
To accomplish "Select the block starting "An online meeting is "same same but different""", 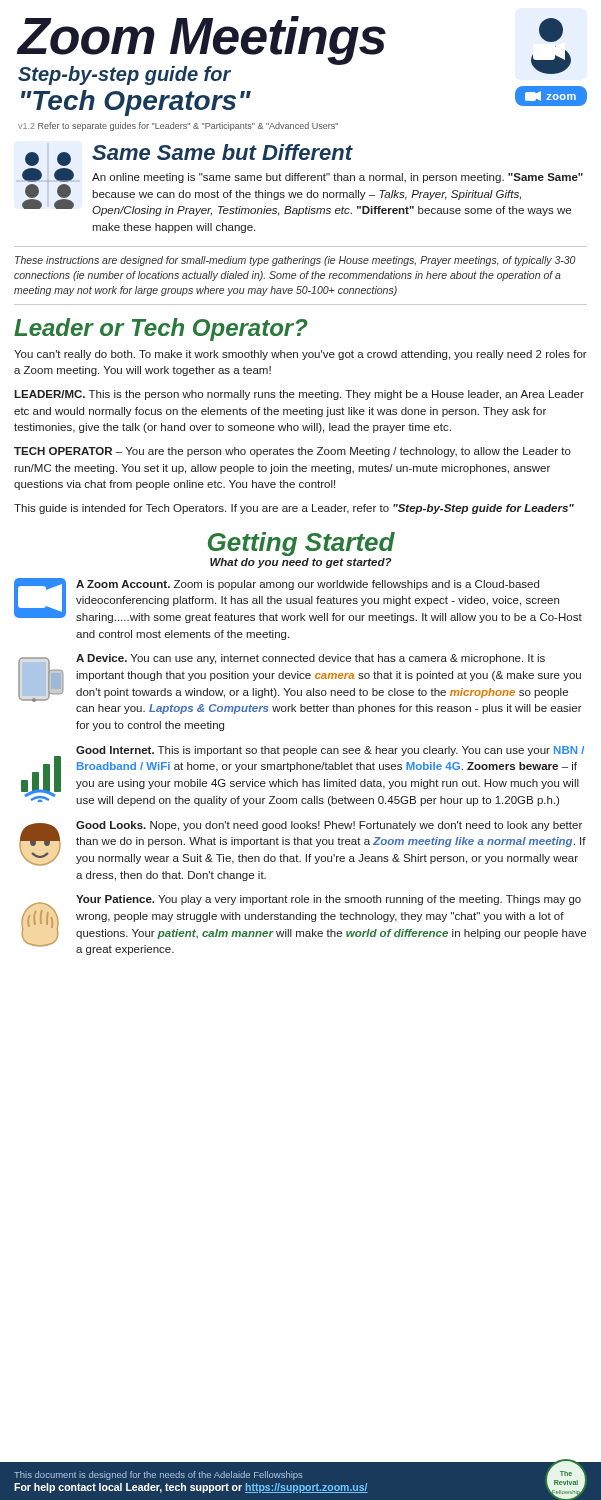I will click(x=338, y=202).
